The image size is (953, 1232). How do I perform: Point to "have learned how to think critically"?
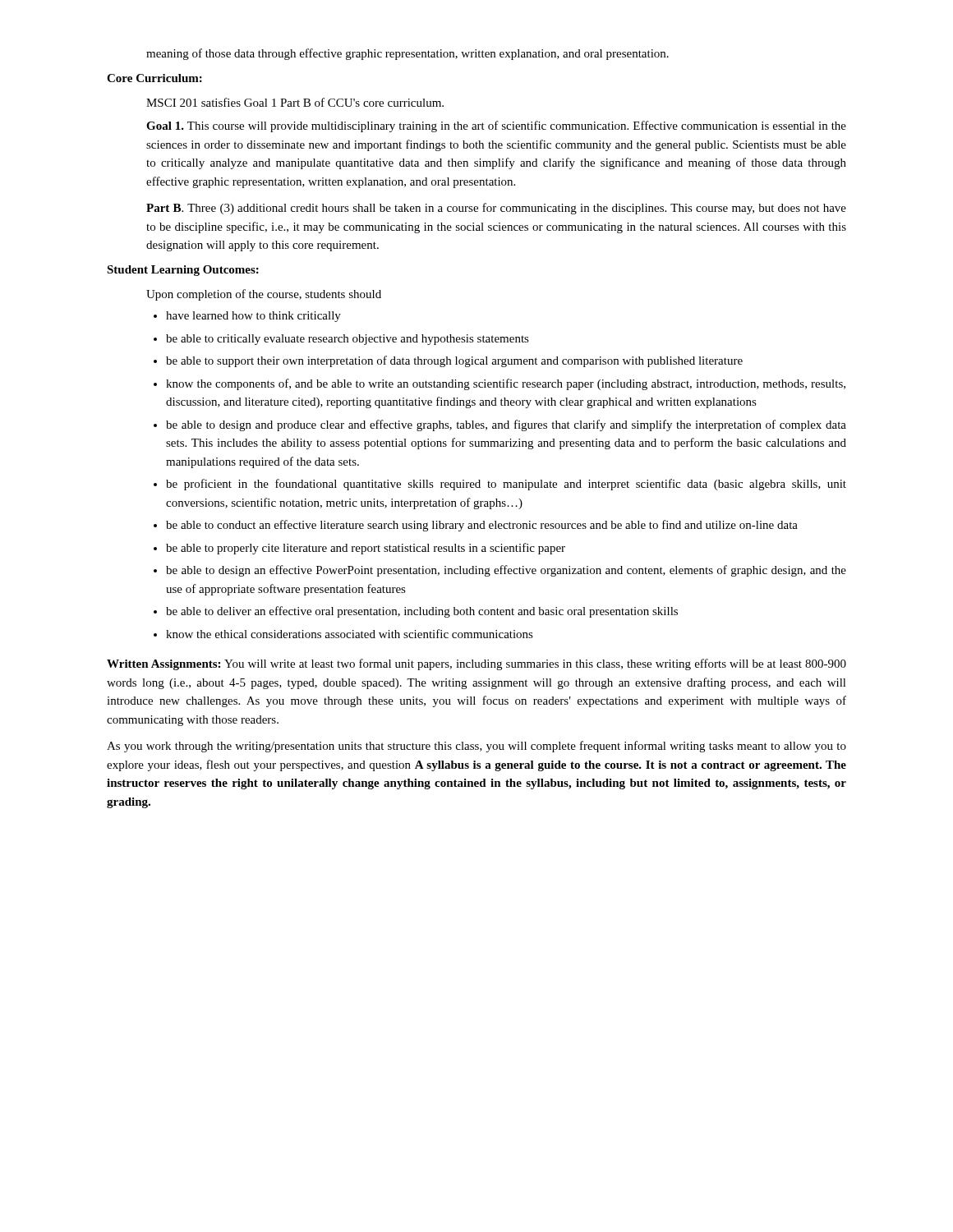click(253, 317)
